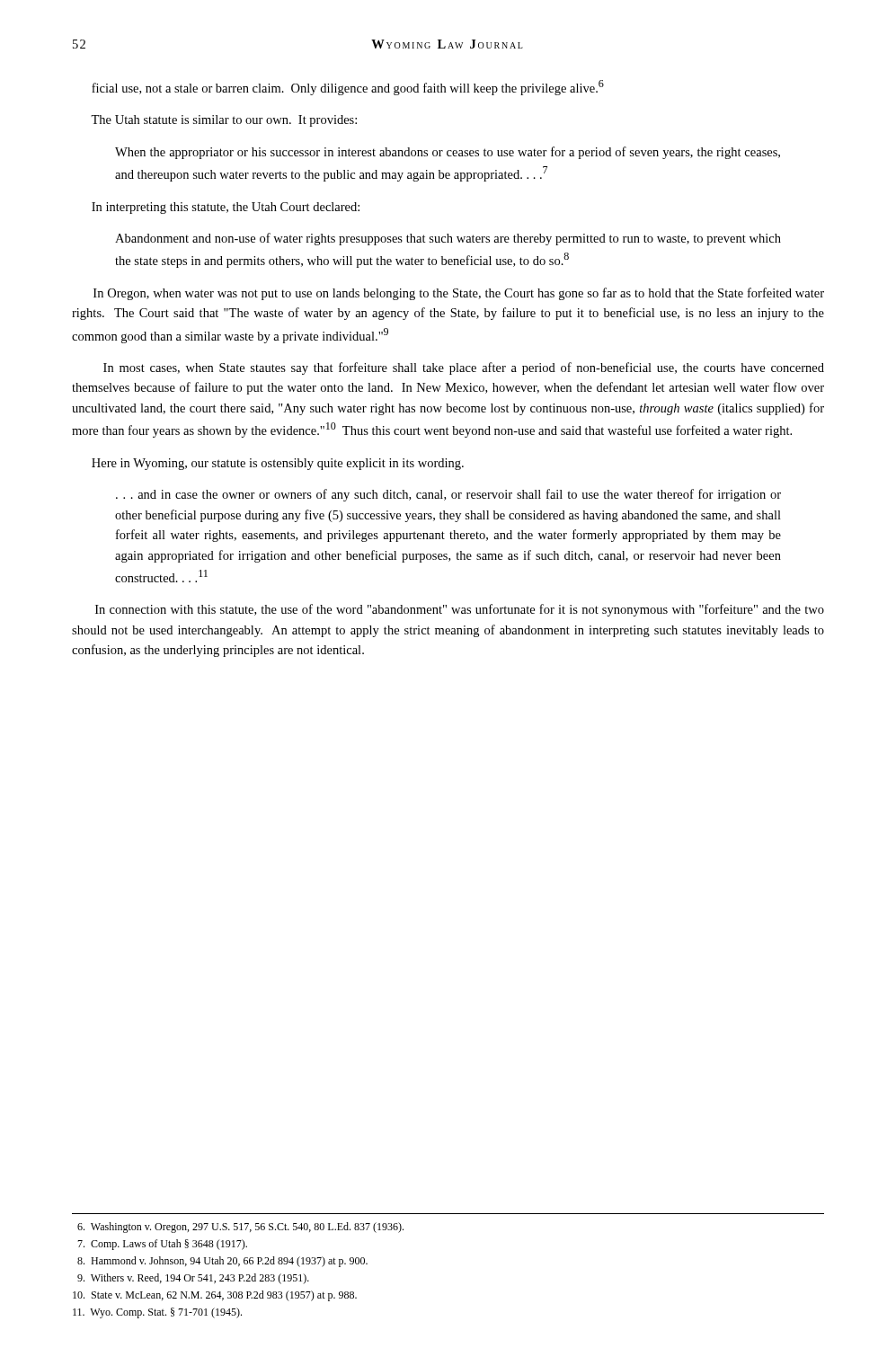Viewport: 896px width, 1348px height.
Task: Select the passage starting "Washington v. Oregon,"
Action: (x=238, y=1227)
